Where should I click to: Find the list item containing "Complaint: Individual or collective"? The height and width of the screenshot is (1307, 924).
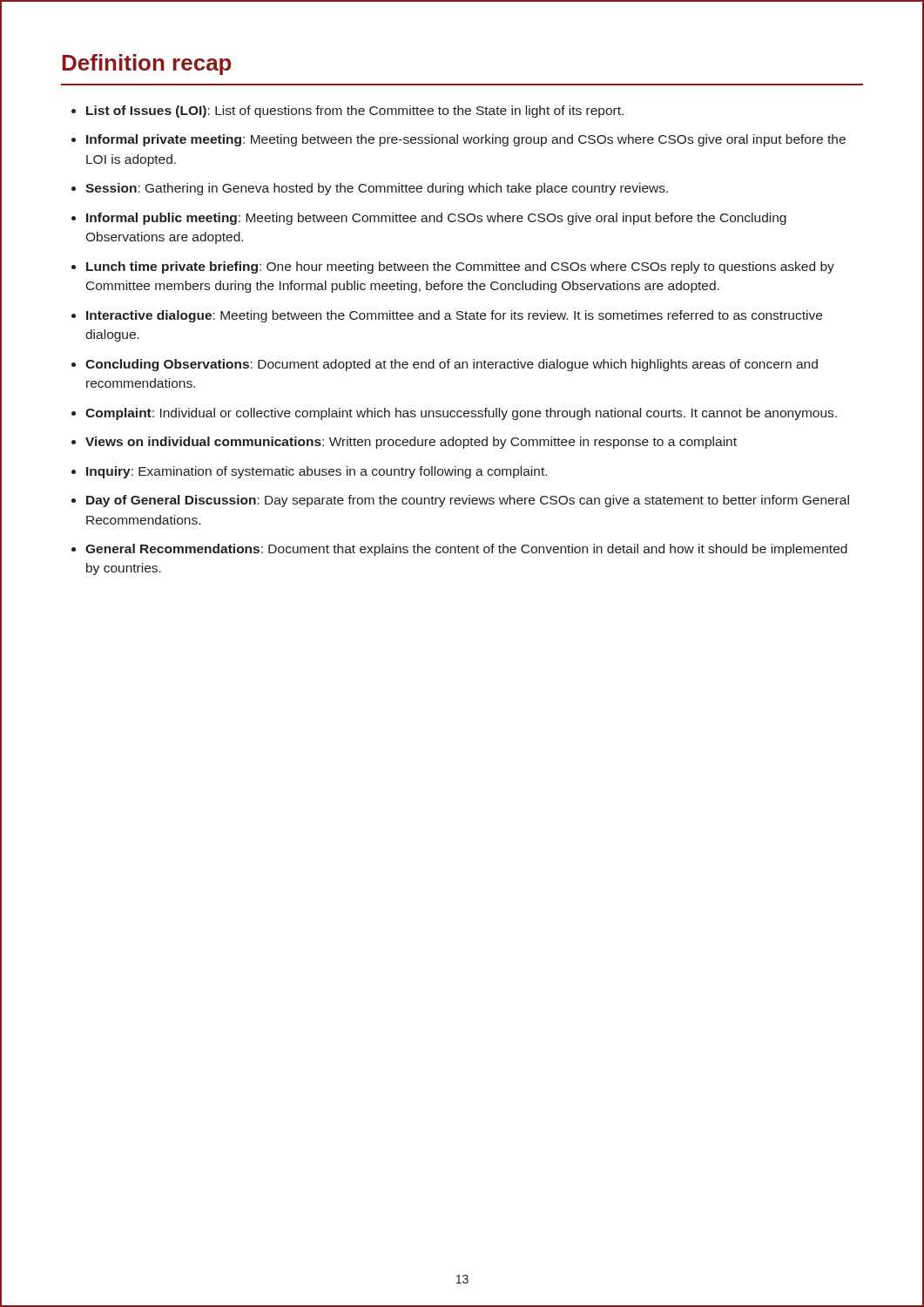[x=462, y=412]
